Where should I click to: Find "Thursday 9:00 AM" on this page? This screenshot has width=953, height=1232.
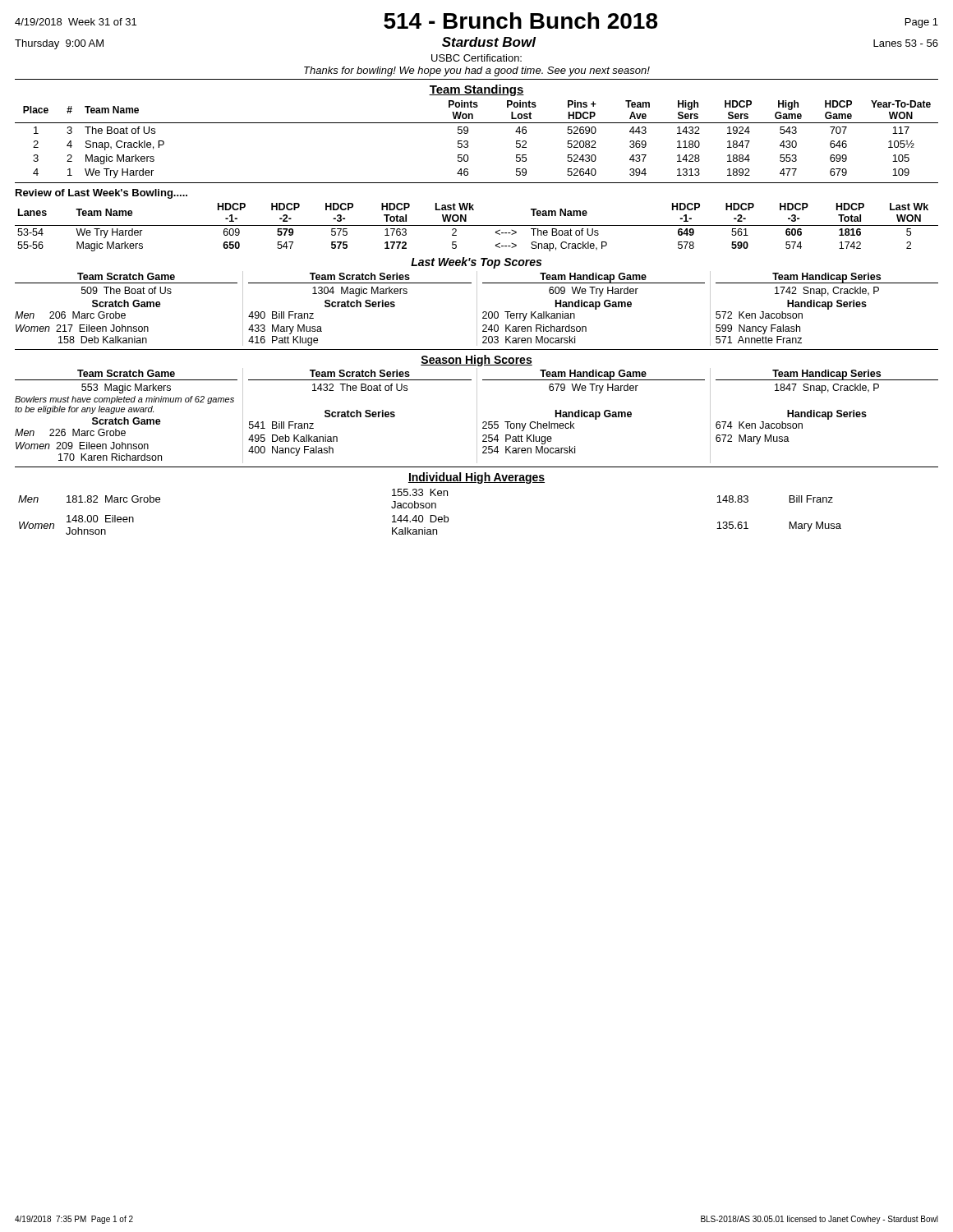coord(60,43)
